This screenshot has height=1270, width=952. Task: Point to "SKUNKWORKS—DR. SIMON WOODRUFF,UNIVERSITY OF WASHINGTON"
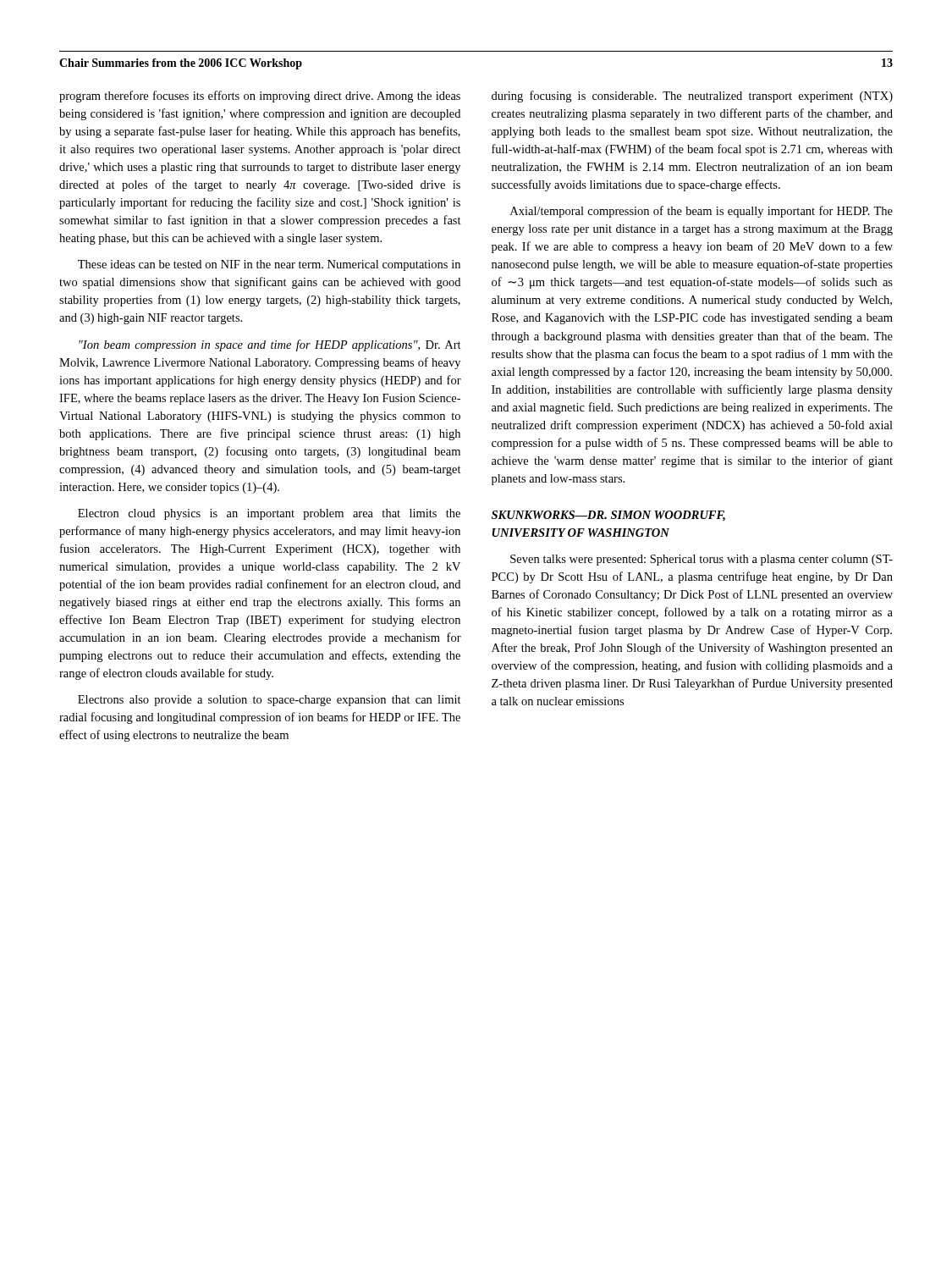609,523
